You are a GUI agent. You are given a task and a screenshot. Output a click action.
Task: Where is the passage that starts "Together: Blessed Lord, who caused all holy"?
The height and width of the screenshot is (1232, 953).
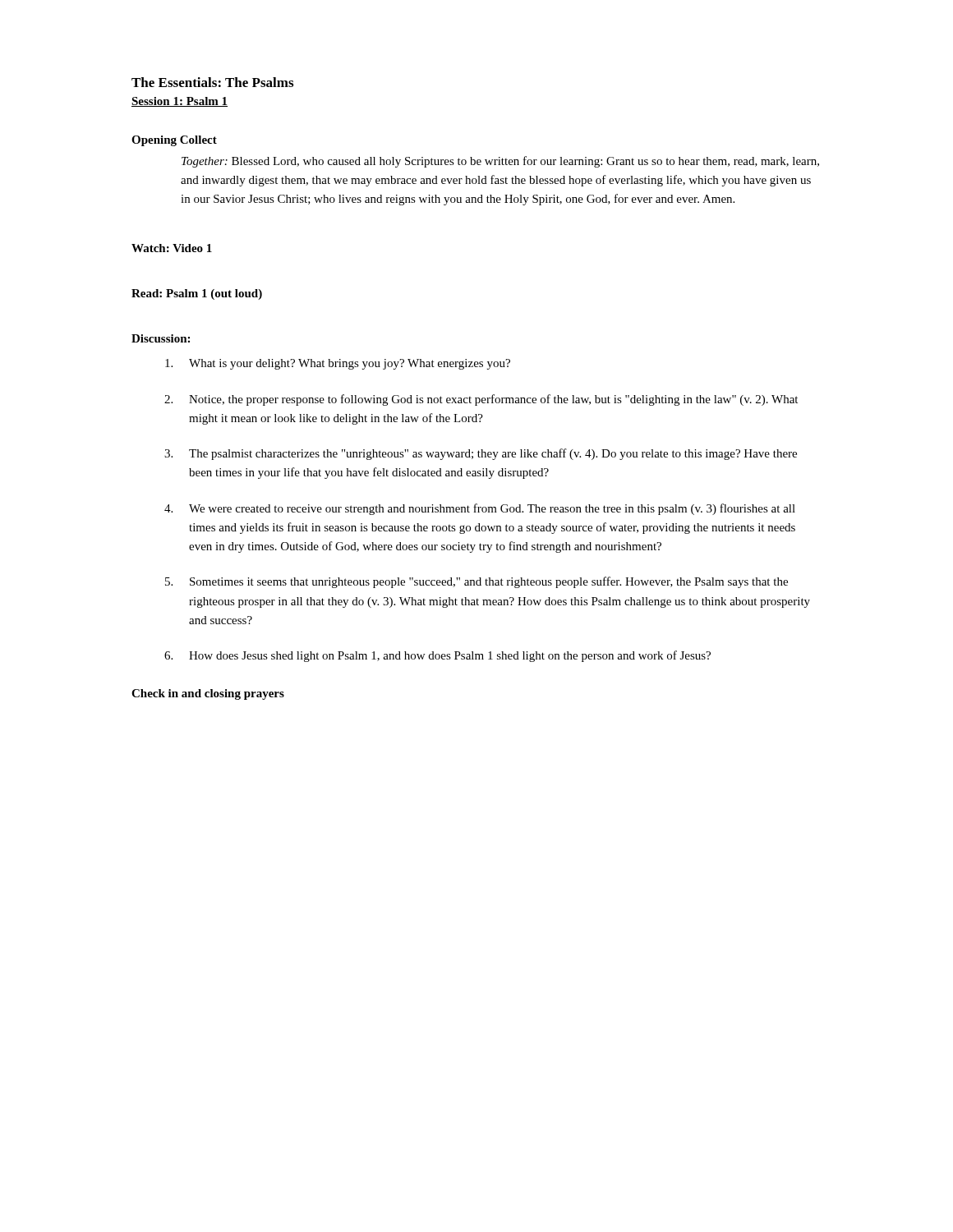[x=500, y=180]
